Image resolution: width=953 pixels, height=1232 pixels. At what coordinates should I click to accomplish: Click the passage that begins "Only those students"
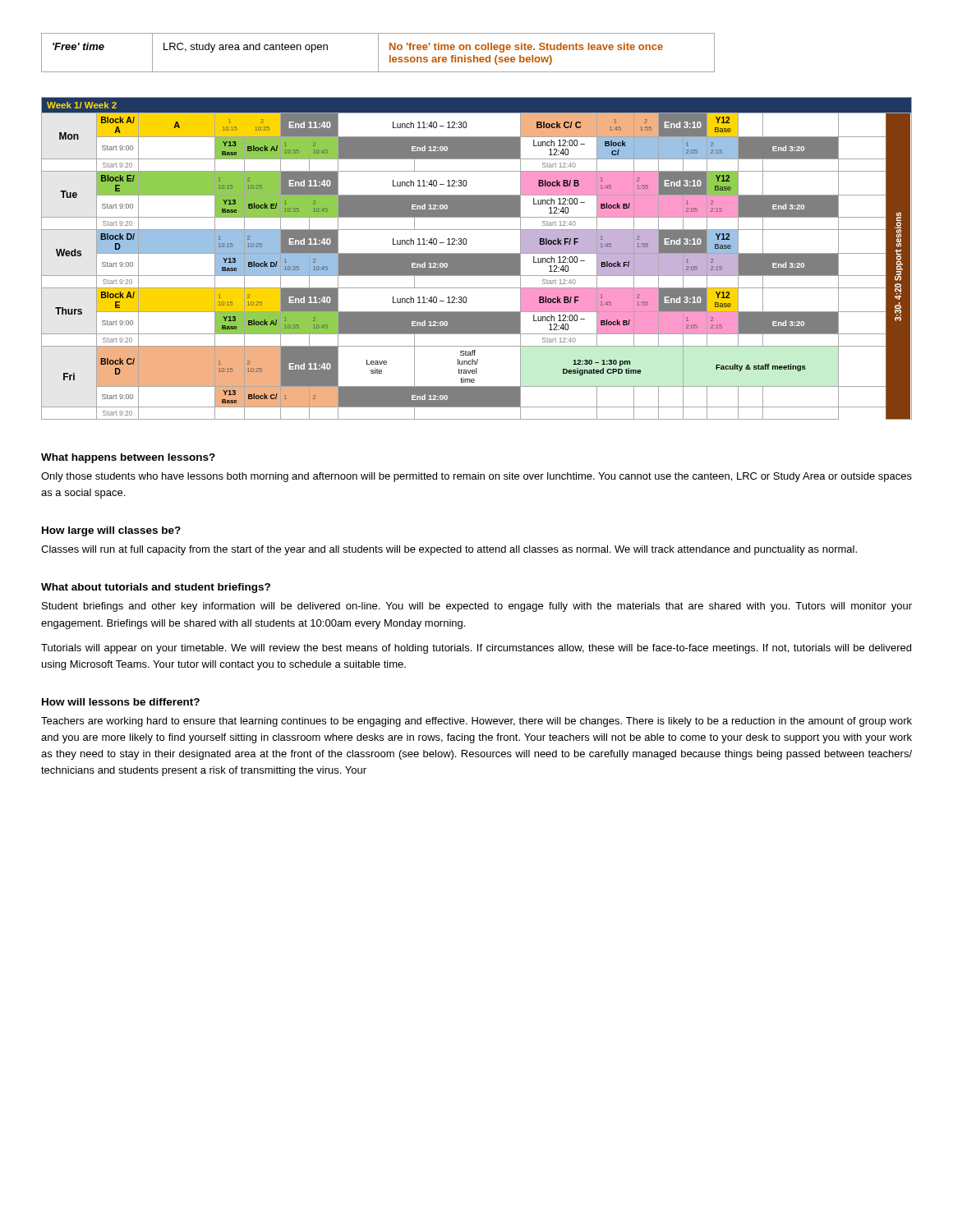pyautogui.click(x=476, y=484)
